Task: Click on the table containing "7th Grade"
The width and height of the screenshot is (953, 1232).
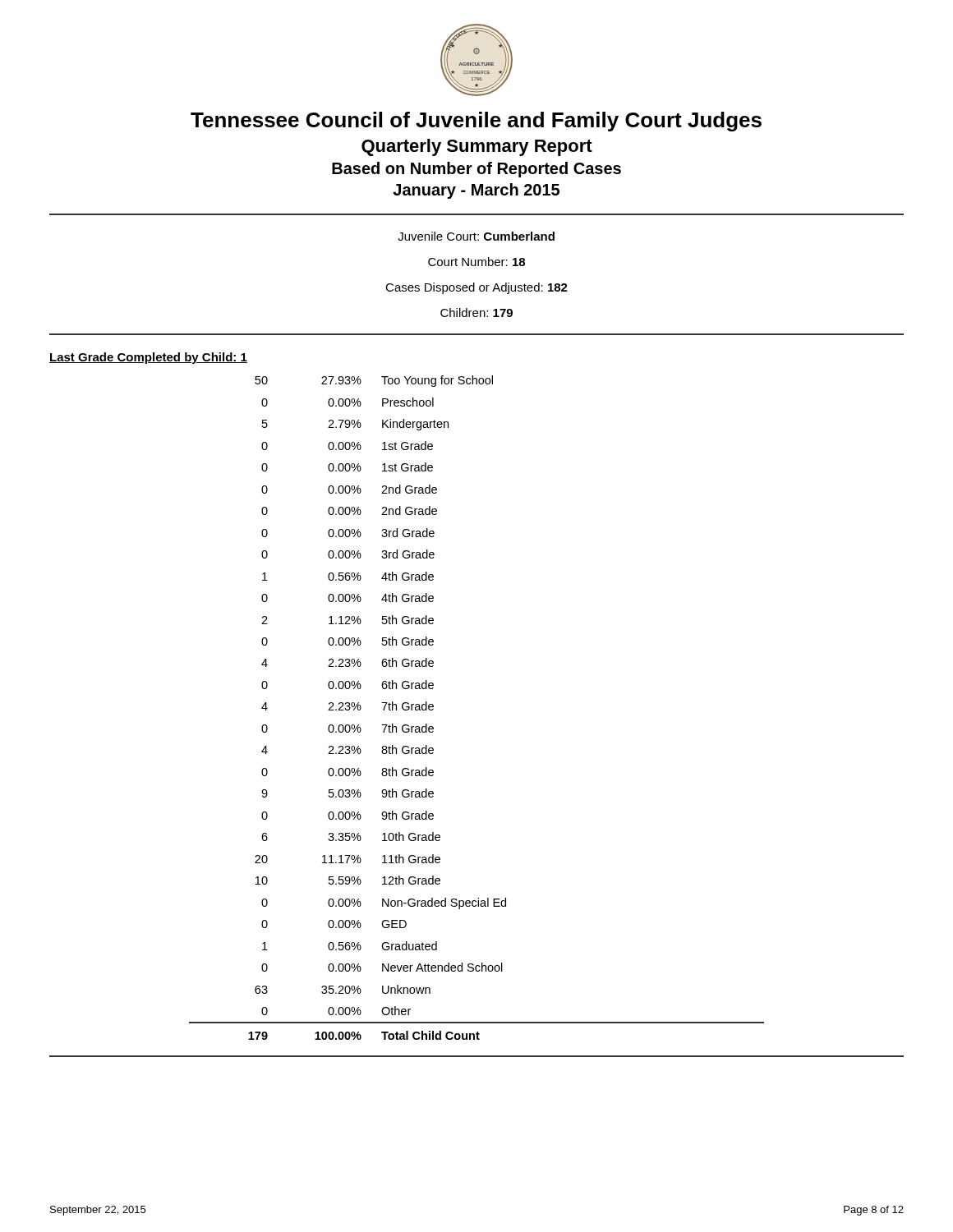Action: point(476,709)
